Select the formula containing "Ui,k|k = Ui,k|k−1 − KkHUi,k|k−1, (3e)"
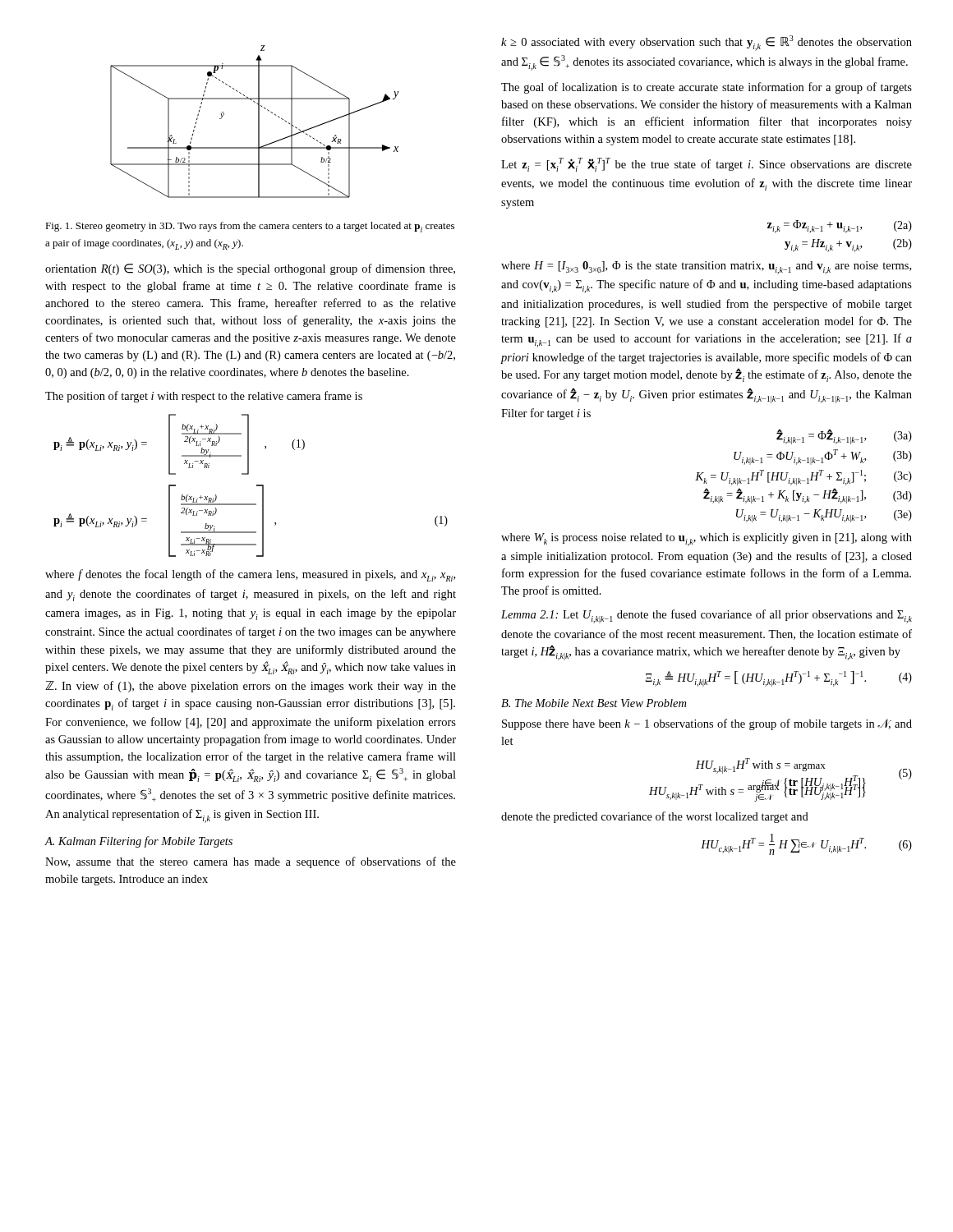 tap(823, 515)
